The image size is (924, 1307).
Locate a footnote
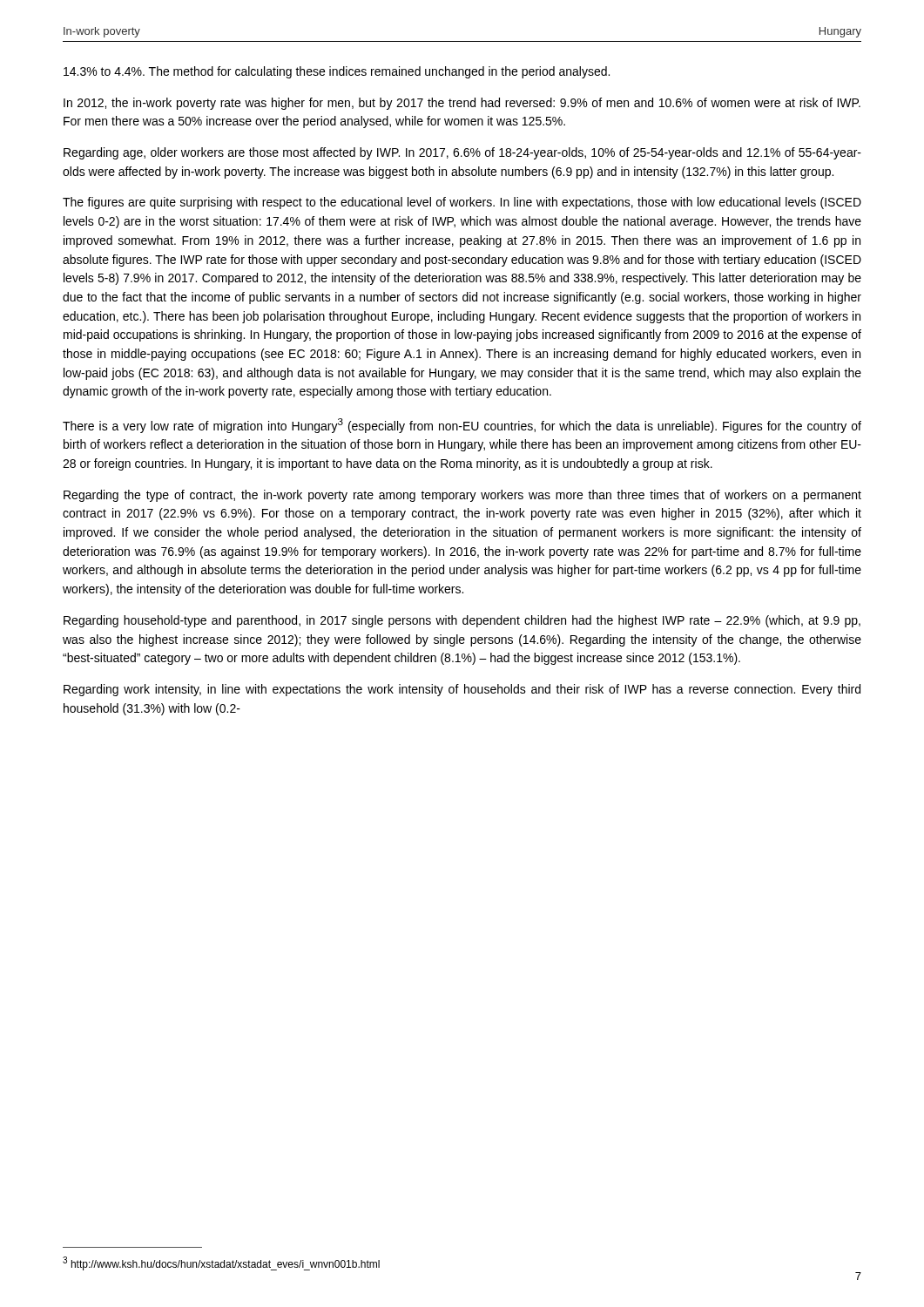[x=221, y=1263]
